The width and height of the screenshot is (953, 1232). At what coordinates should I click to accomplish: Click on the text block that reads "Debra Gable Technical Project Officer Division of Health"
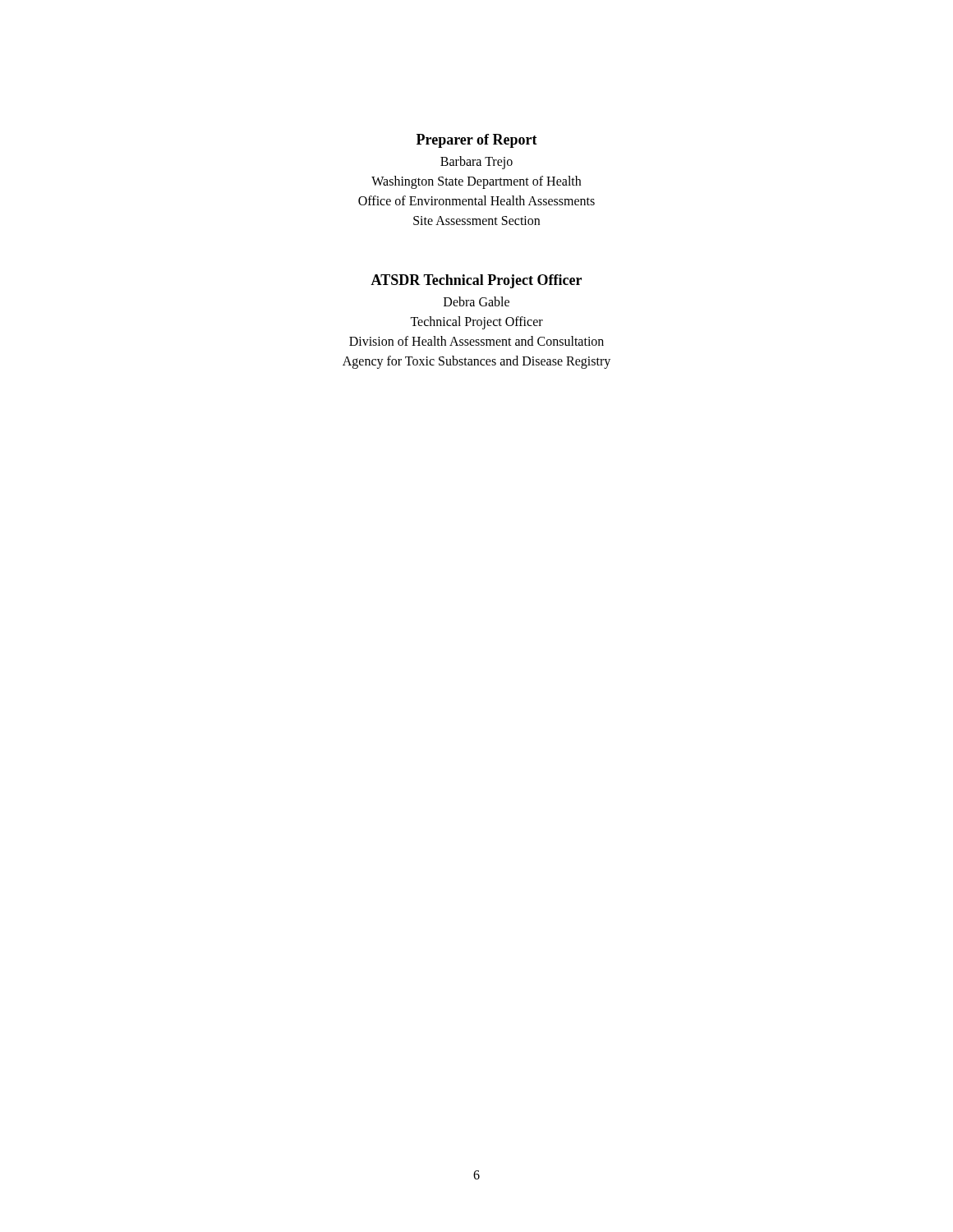point(476,332)
